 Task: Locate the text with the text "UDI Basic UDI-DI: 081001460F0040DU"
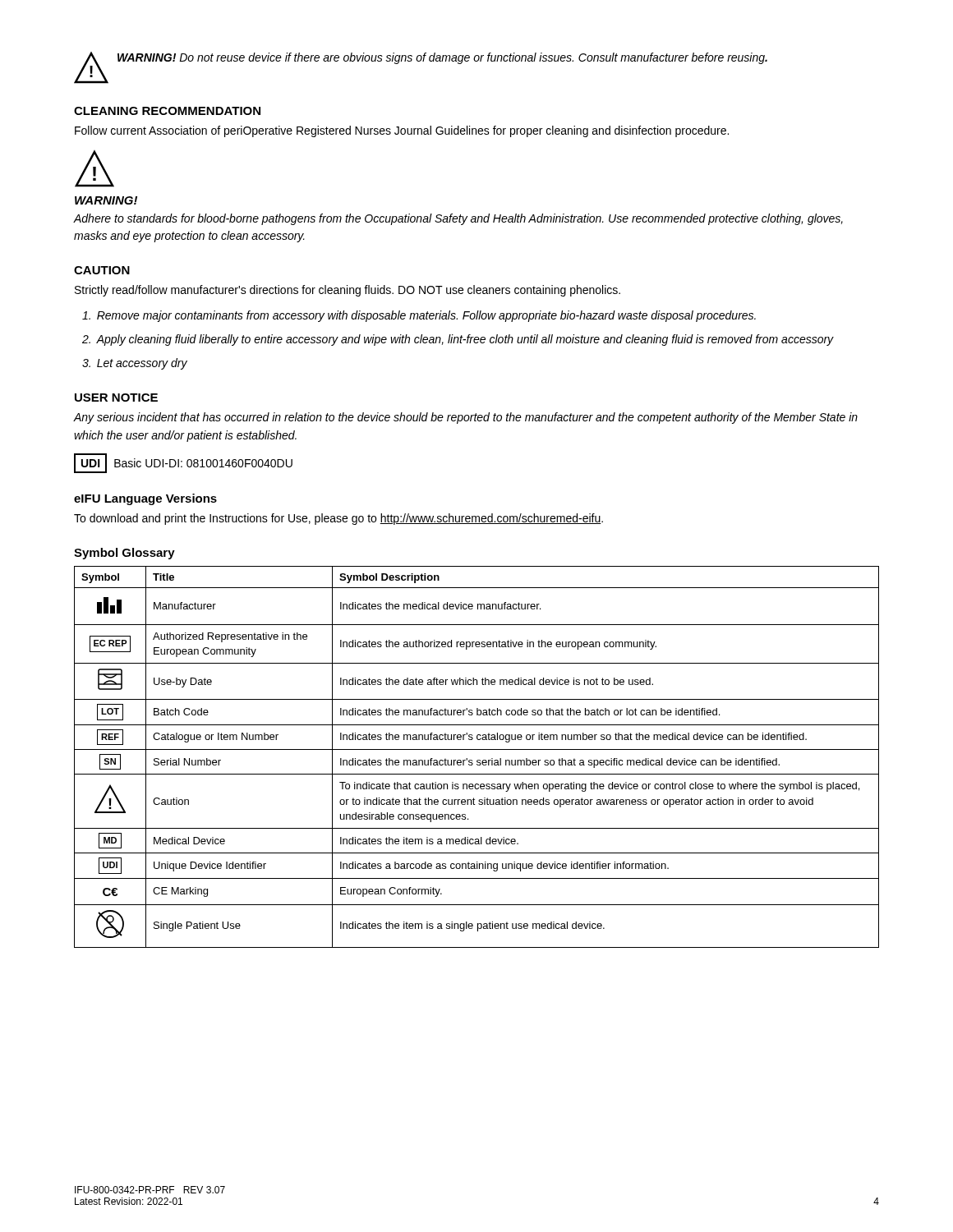[184, 463]
